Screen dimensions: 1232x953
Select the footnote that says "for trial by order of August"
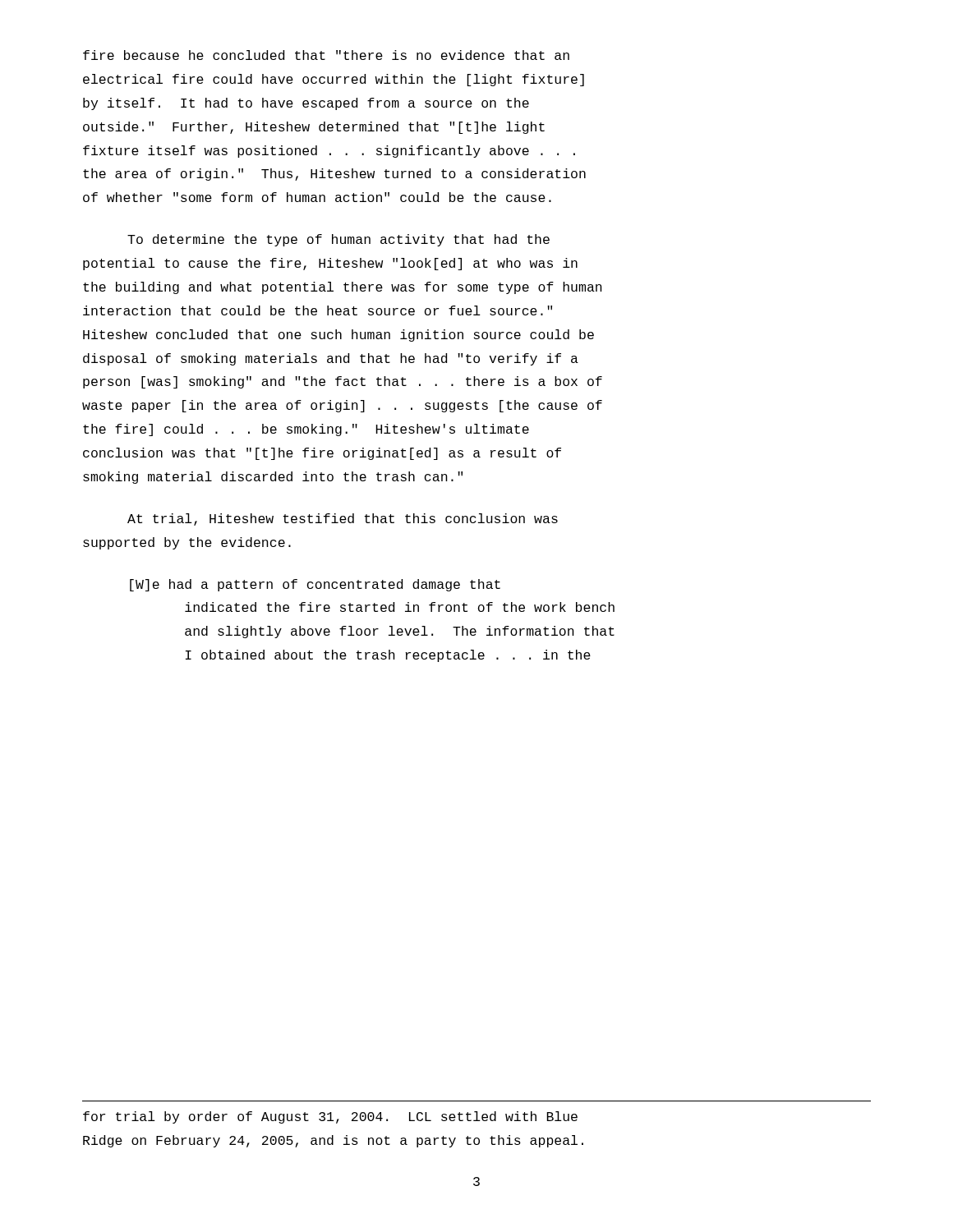(x=334, y=1129)
